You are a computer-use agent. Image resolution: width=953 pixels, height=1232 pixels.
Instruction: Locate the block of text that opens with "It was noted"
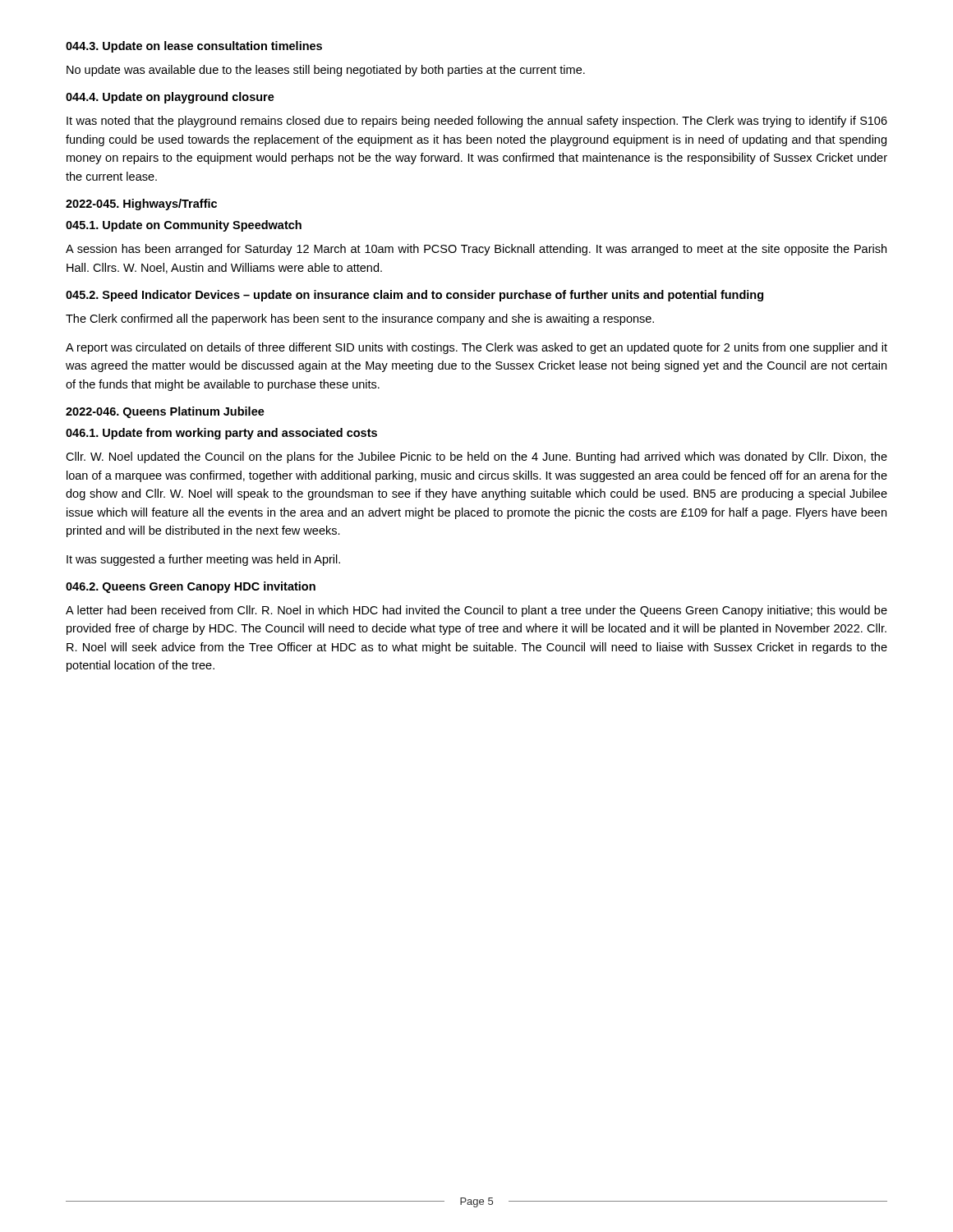(476, 149)
